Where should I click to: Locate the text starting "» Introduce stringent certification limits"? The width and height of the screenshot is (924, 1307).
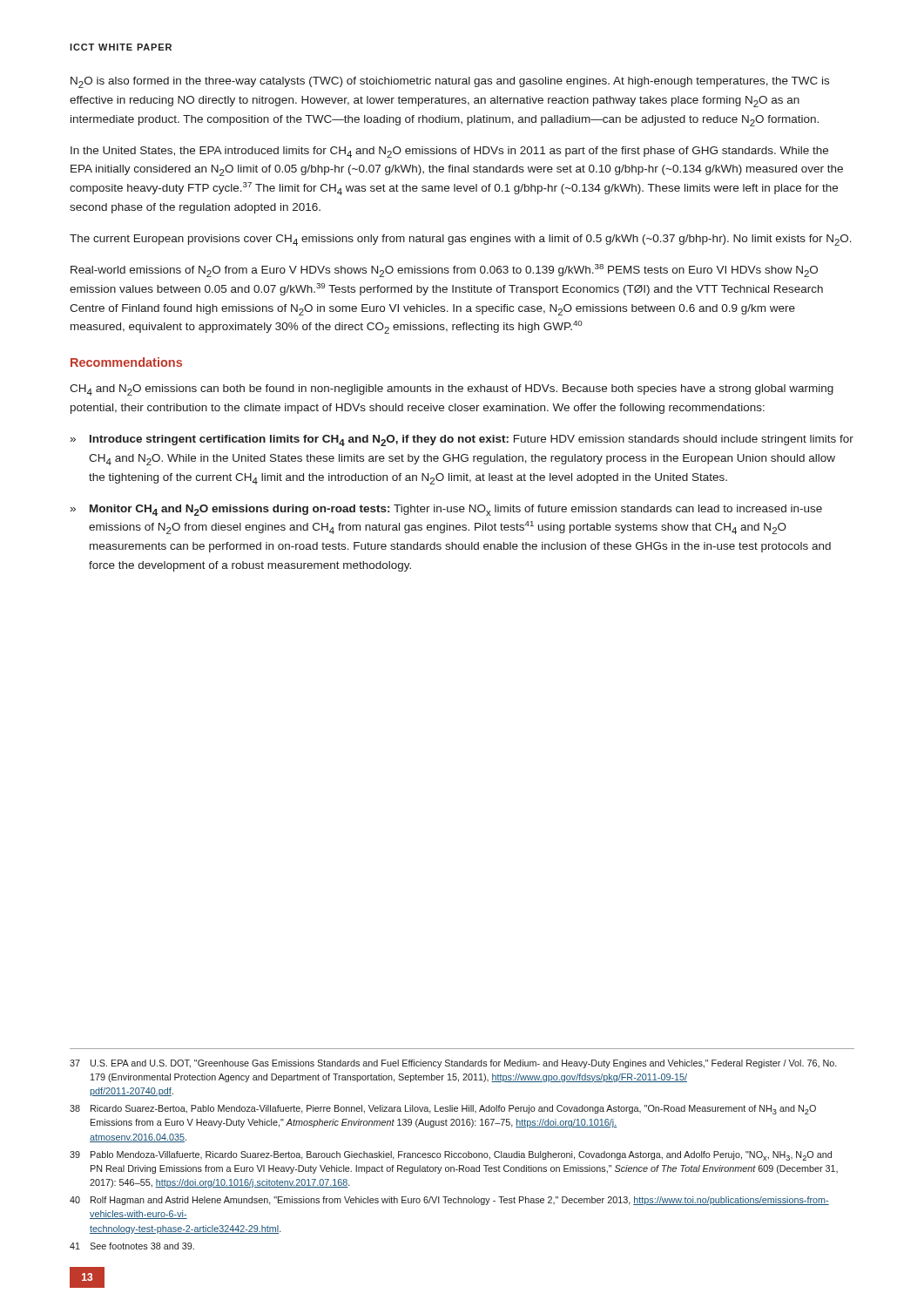coord(462,458)
